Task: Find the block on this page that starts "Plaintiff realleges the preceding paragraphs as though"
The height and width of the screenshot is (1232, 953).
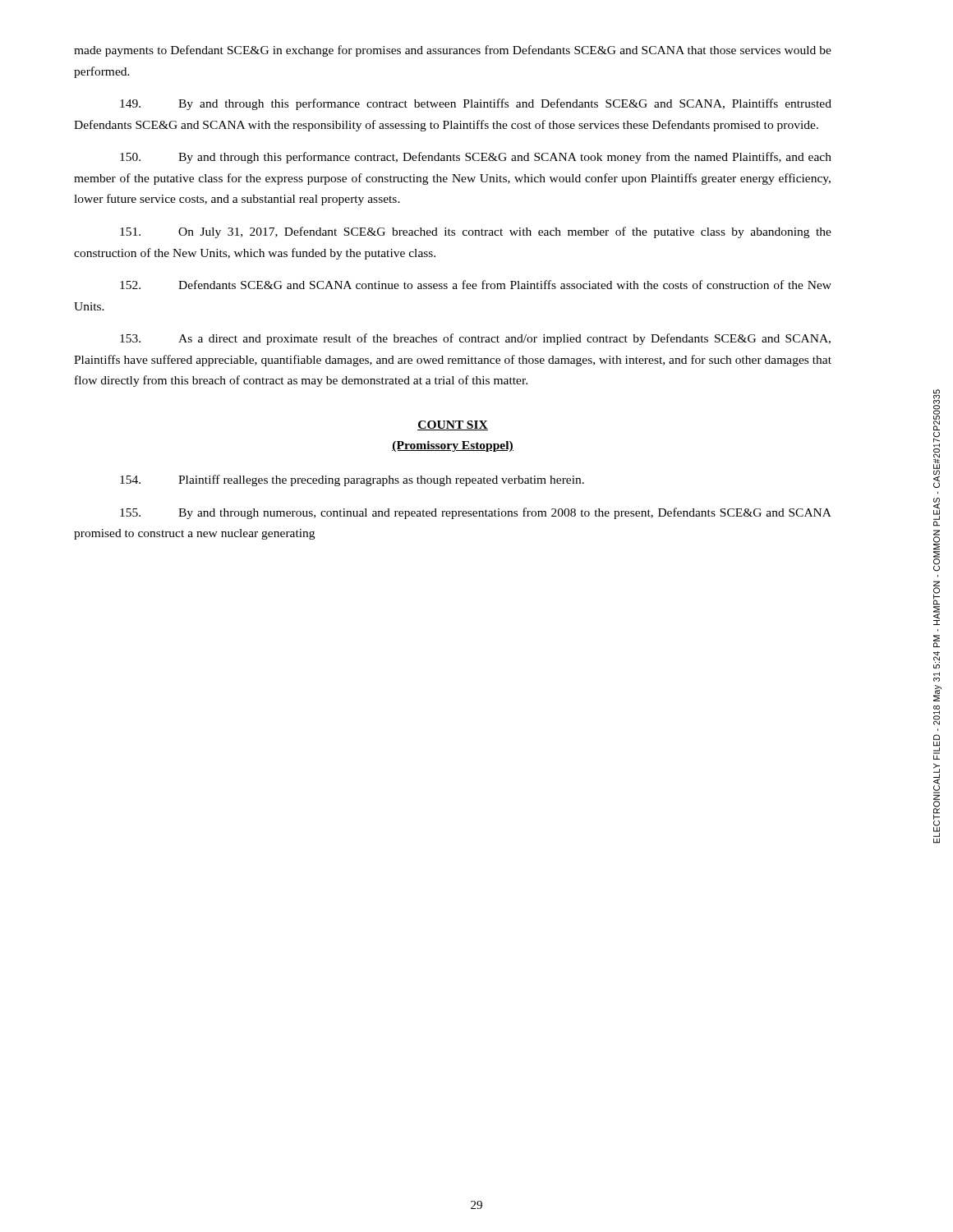Action: (453, 479)
